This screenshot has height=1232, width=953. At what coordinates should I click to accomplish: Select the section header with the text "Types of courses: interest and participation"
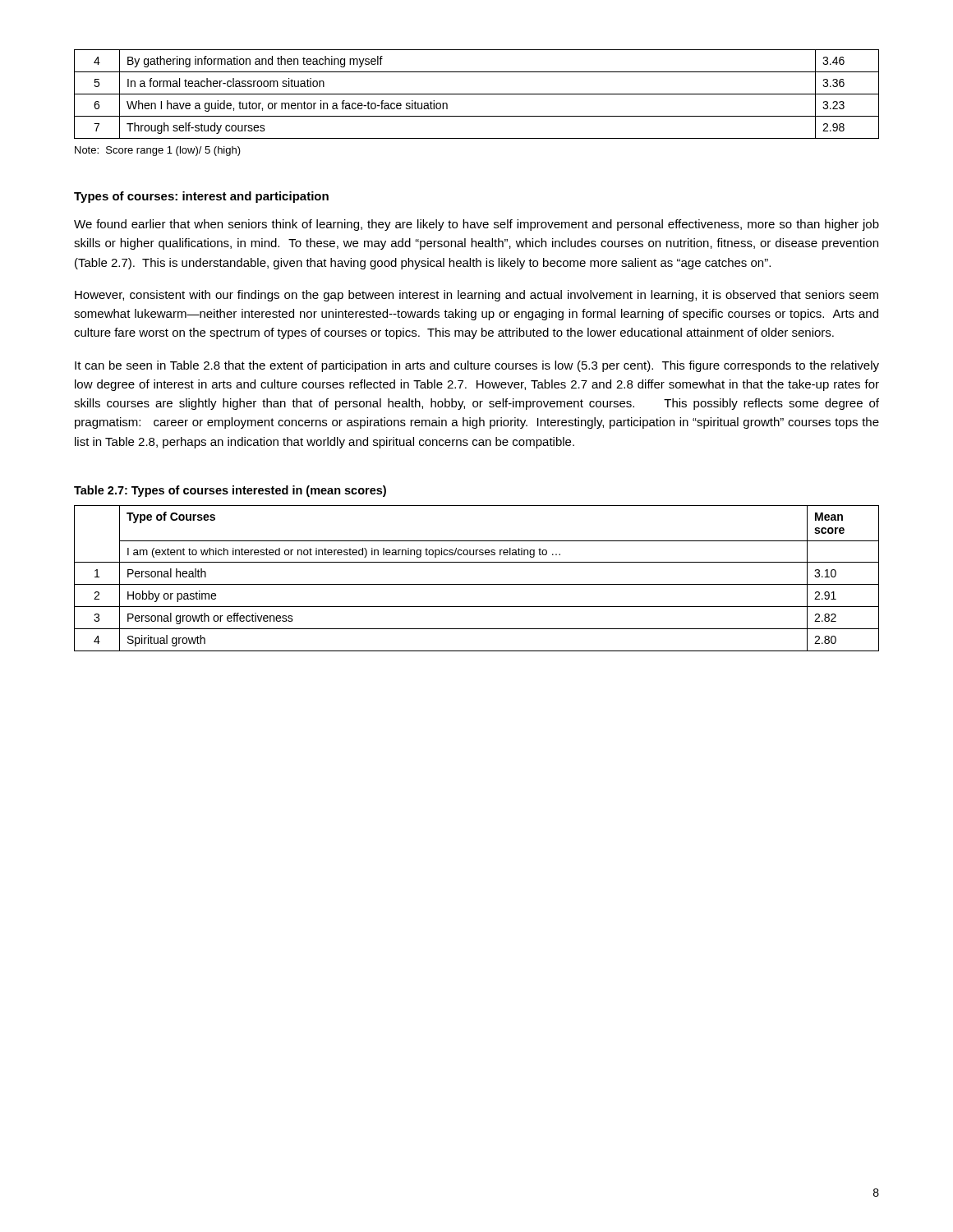point(202,196)
